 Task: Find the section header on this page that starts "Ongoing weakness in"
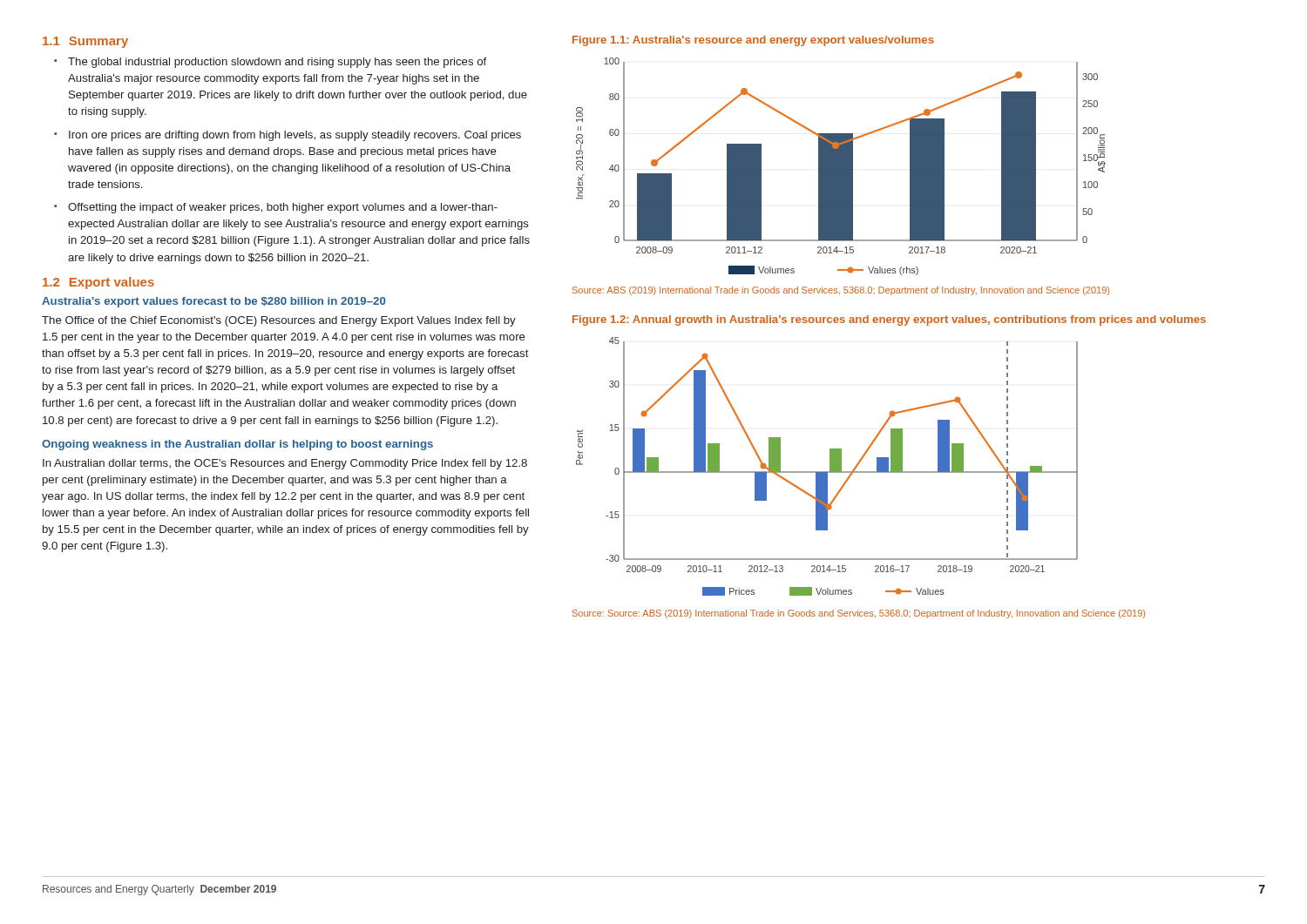click(x=238, y=443)
